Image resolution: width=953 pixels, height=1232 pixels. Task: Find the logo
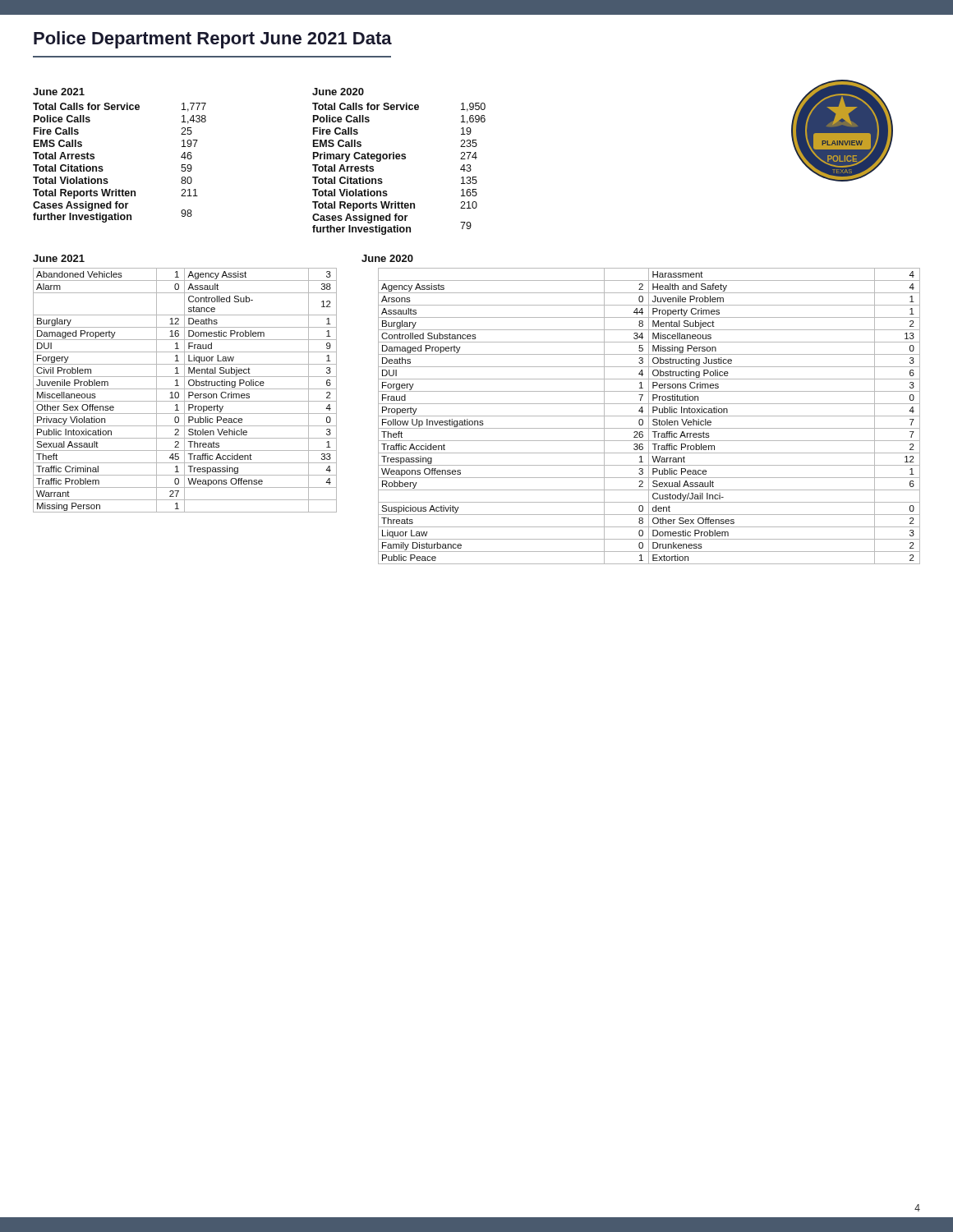point(748,156)
